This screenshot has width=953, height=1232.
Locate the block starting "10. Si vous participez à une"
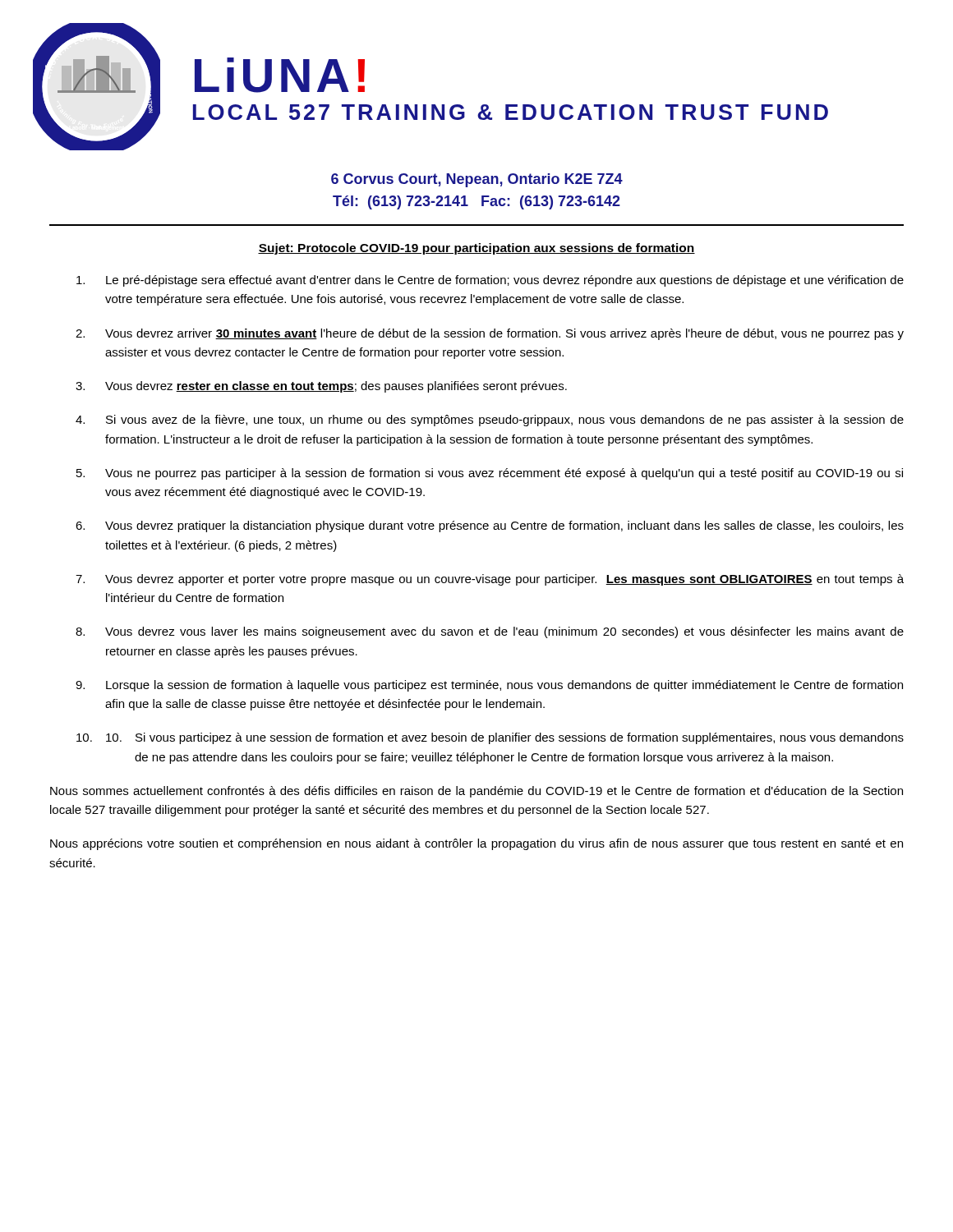(504, 747)
